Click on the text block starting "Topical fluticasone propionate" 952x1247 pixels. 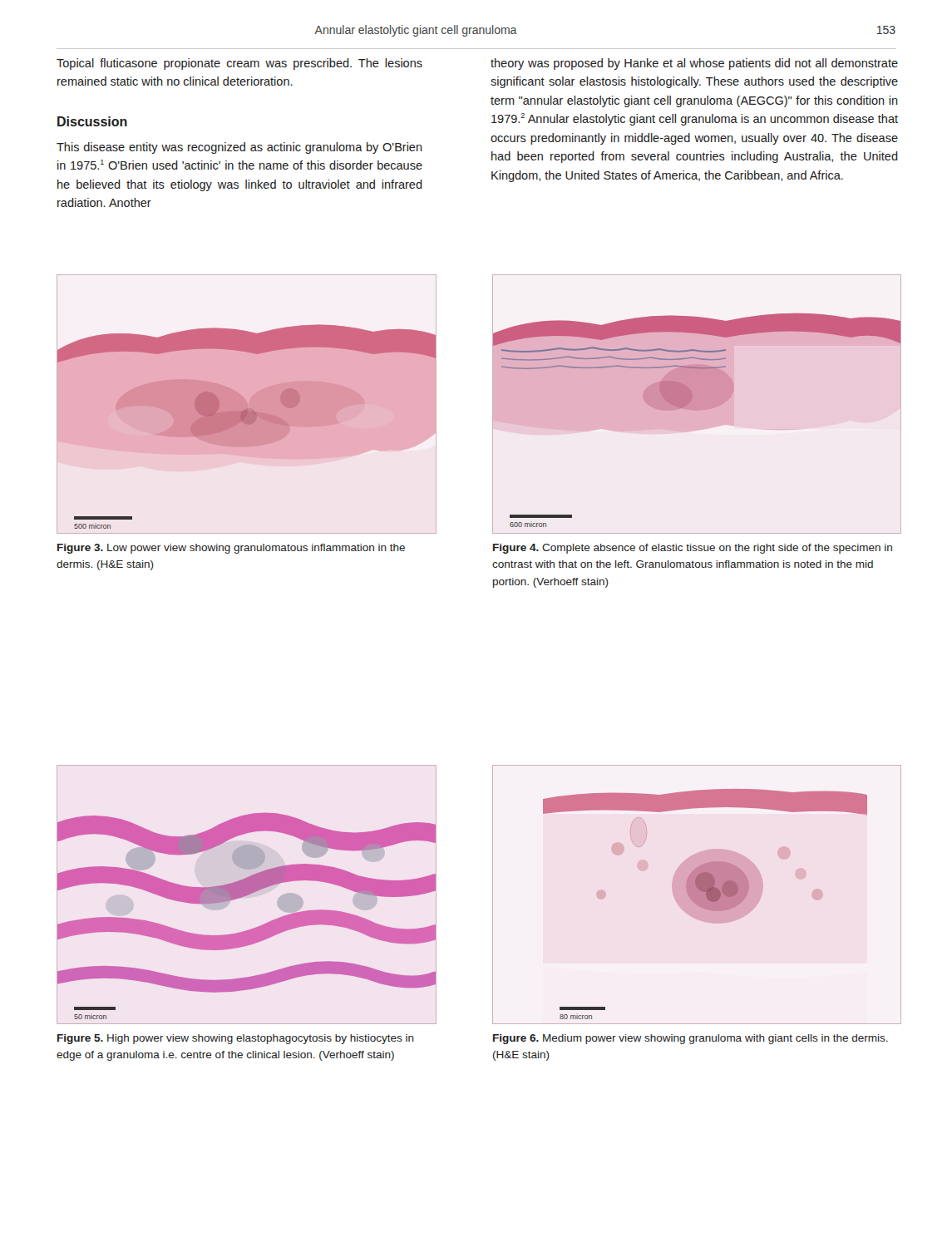(x=239, y=133)
